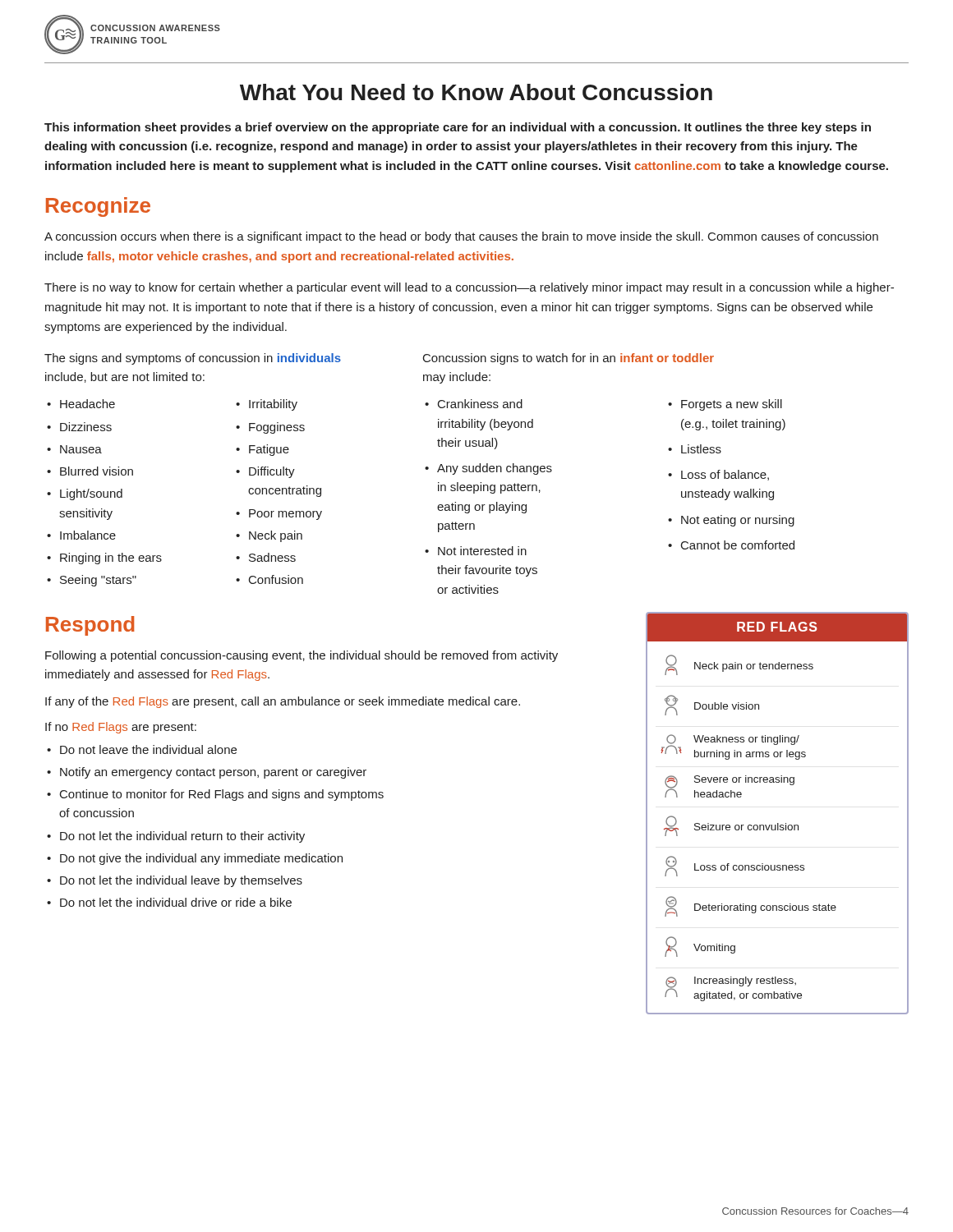Navigate to the region starting "Seeing "stars""
Image resolution: width=953 pixels, height=1232 pixels.
pyautogui.click(x=98, y=580)
